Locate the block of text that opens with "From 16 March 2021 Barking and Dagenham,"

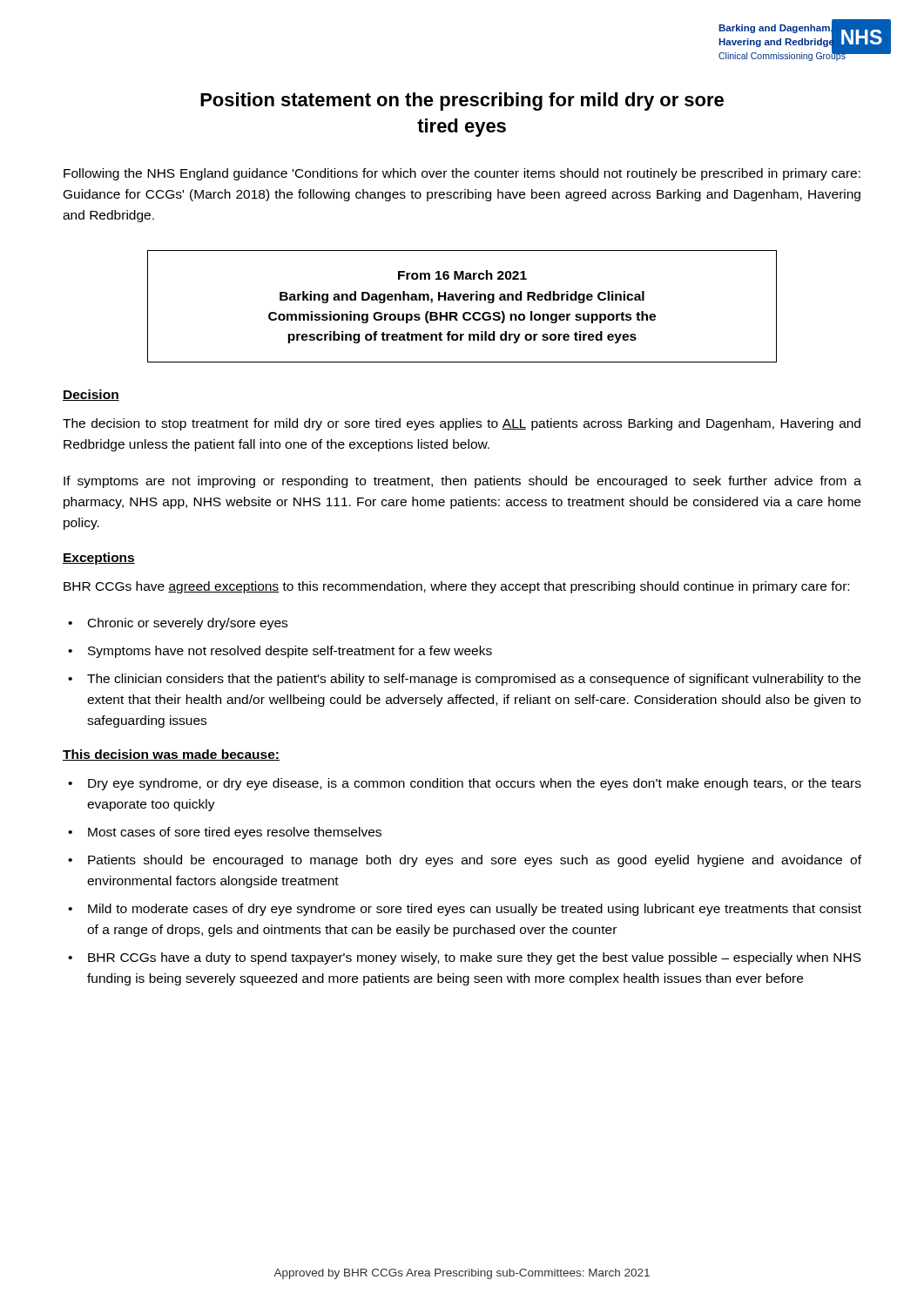click(462, 307)
